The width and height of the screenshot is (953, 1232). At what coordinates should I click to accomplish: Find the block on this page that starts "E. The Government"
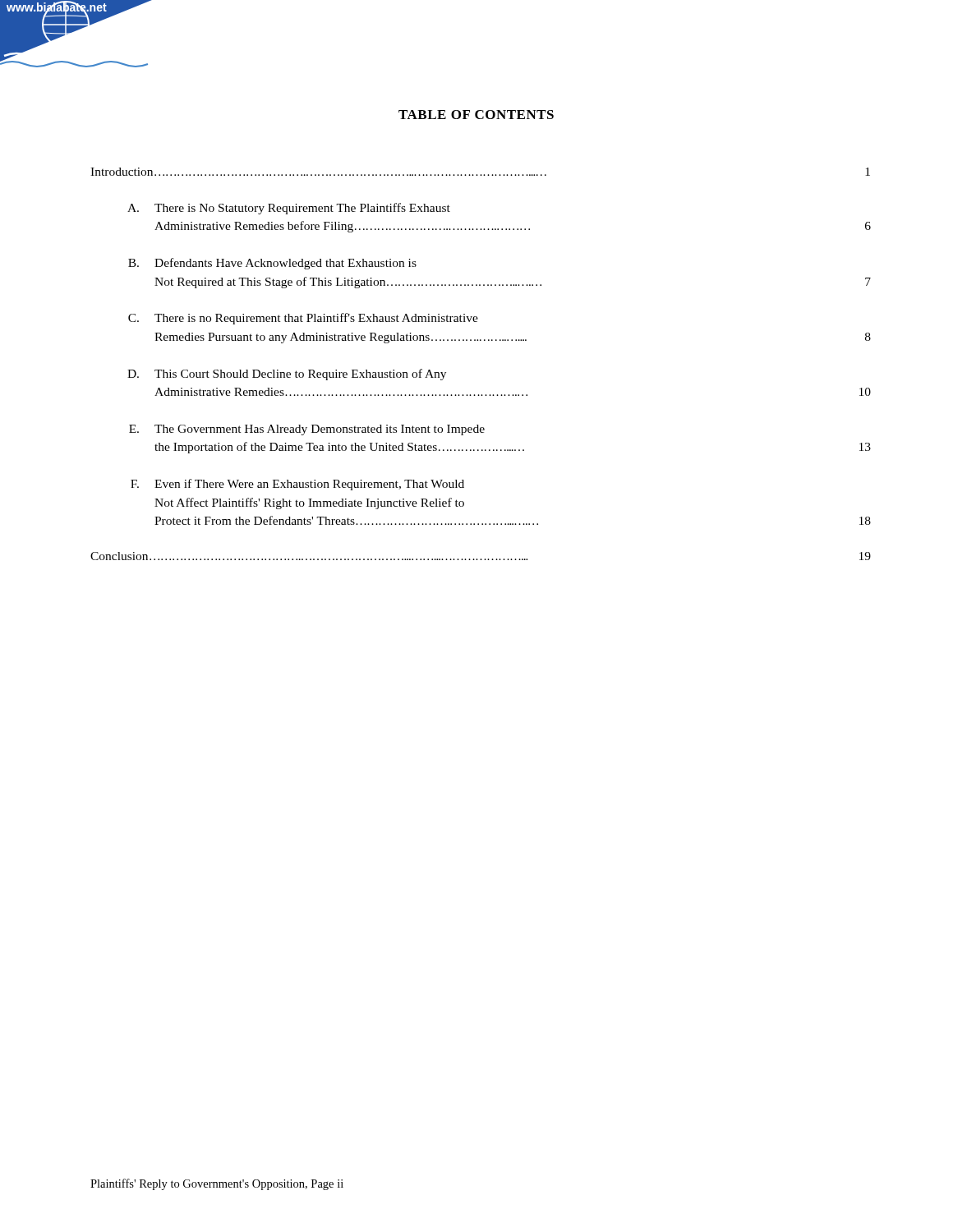[481, 438]
